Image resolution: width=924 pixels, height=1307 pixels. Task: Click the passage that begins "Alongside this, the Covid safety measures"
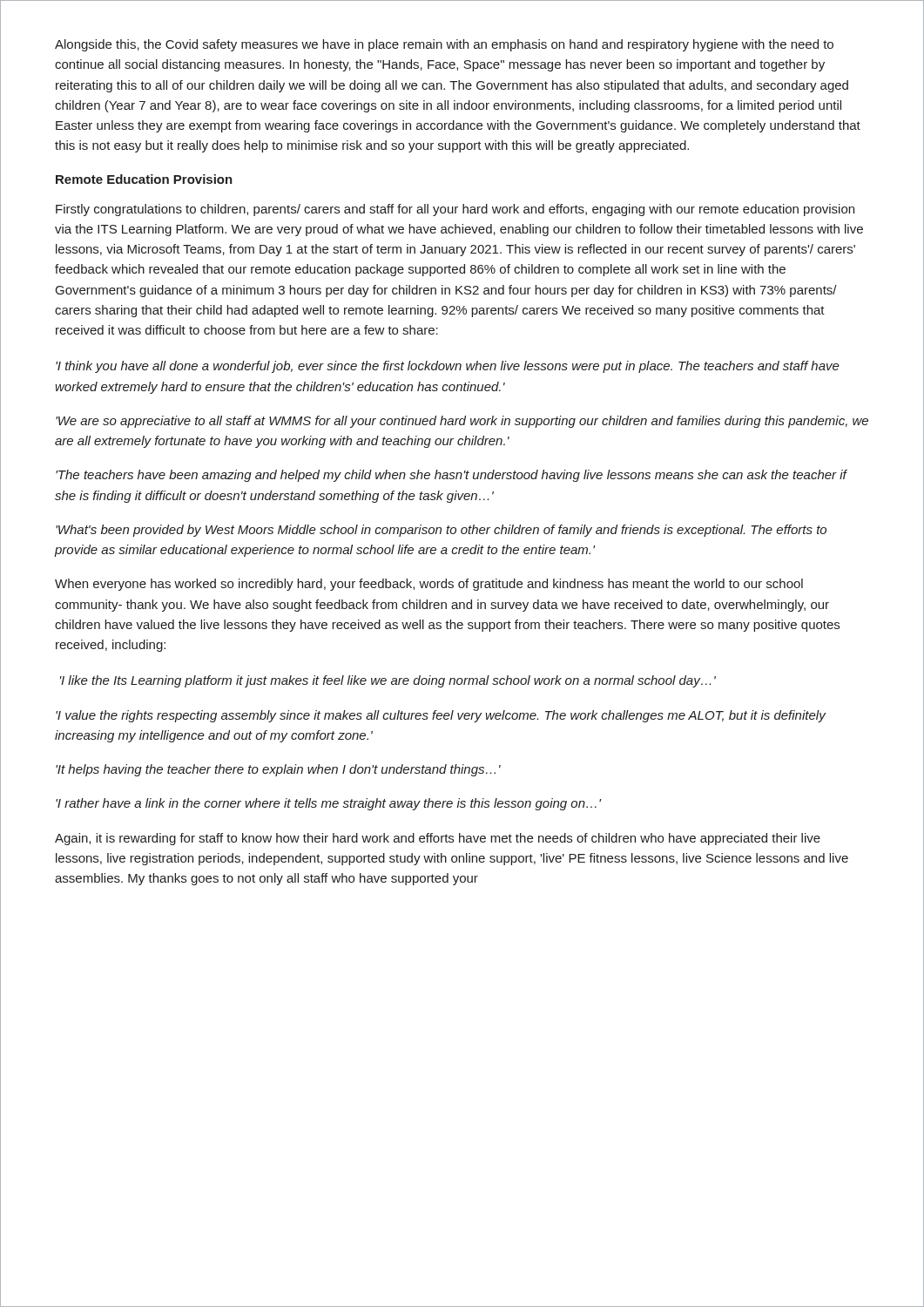tap(458, 95)
